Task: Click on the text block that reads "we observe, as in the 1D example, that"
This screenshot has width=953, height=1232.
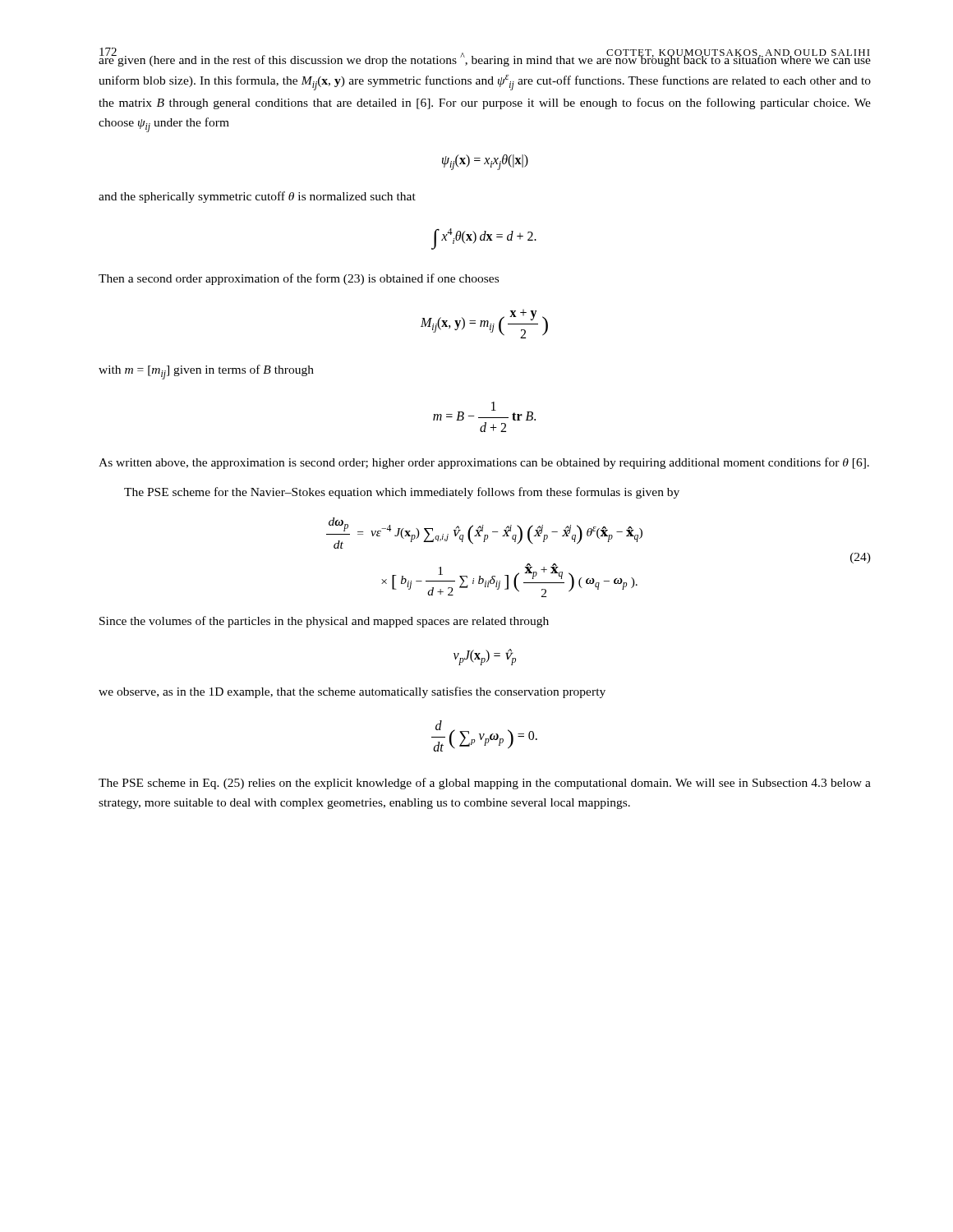Action: [485, 692]
